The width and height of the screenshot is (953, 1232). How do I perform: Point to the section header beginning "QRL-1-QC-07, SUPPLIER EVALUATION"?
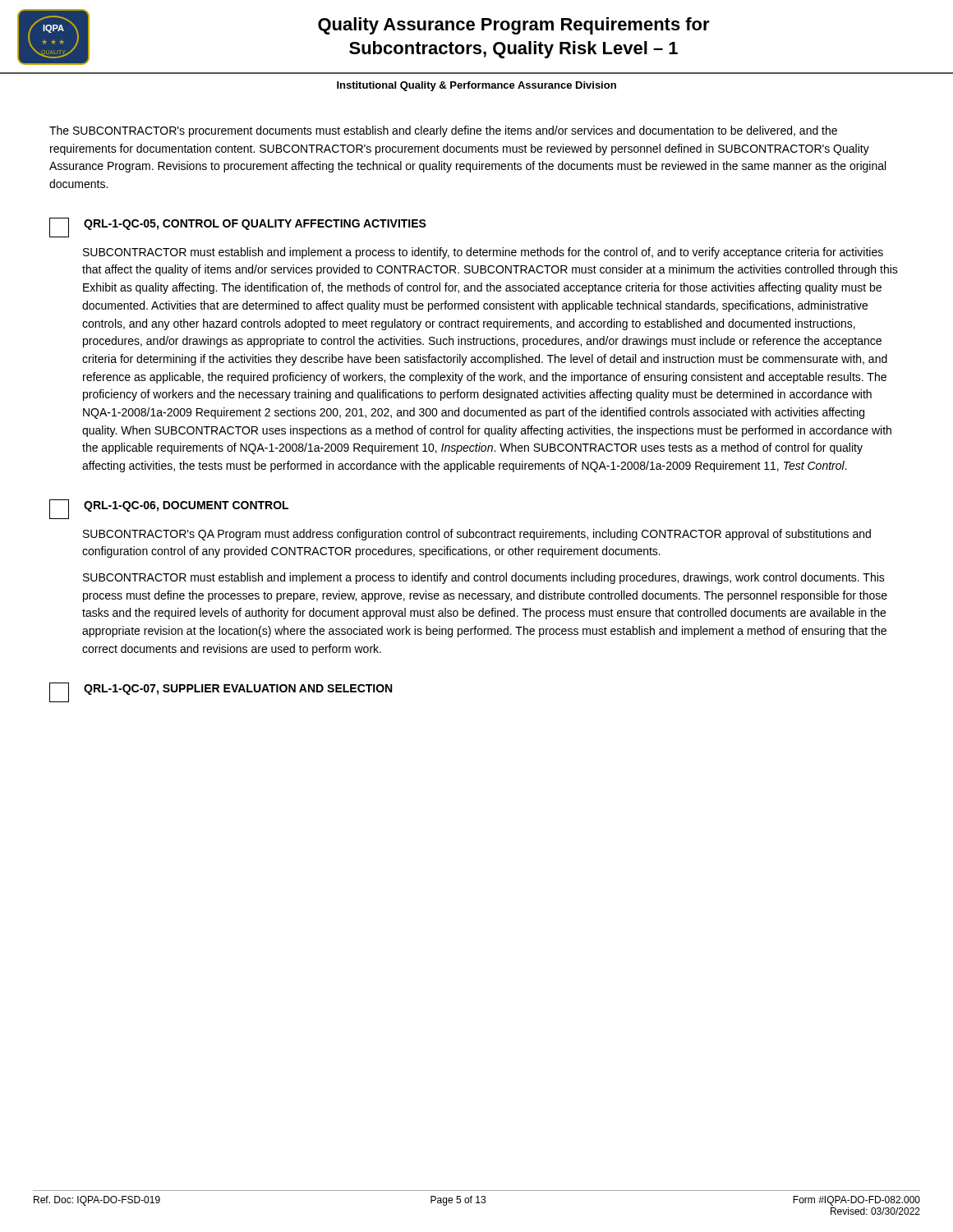[238, 688]
